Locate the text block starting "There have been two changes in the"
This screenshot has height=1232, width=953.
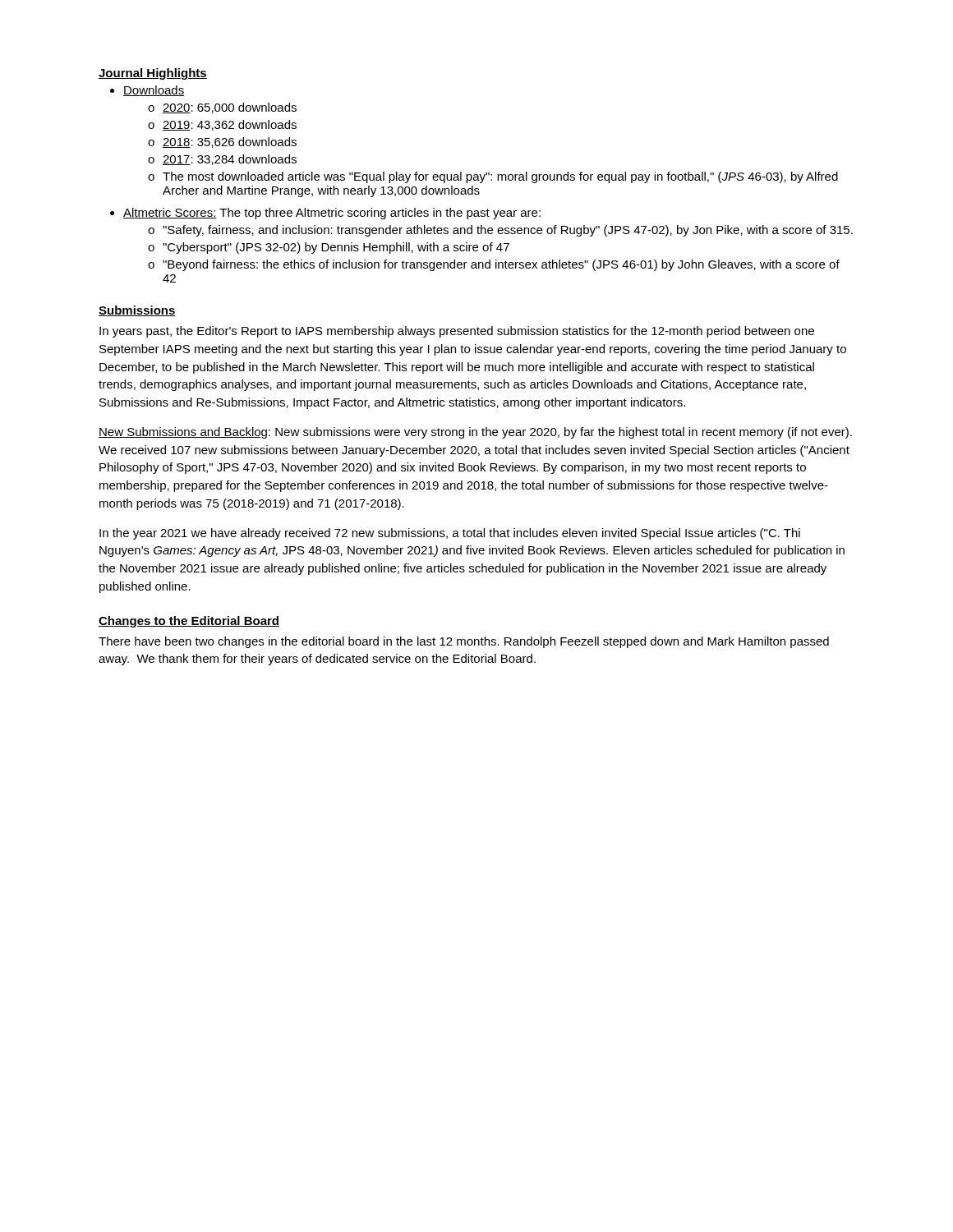point(464,650)
